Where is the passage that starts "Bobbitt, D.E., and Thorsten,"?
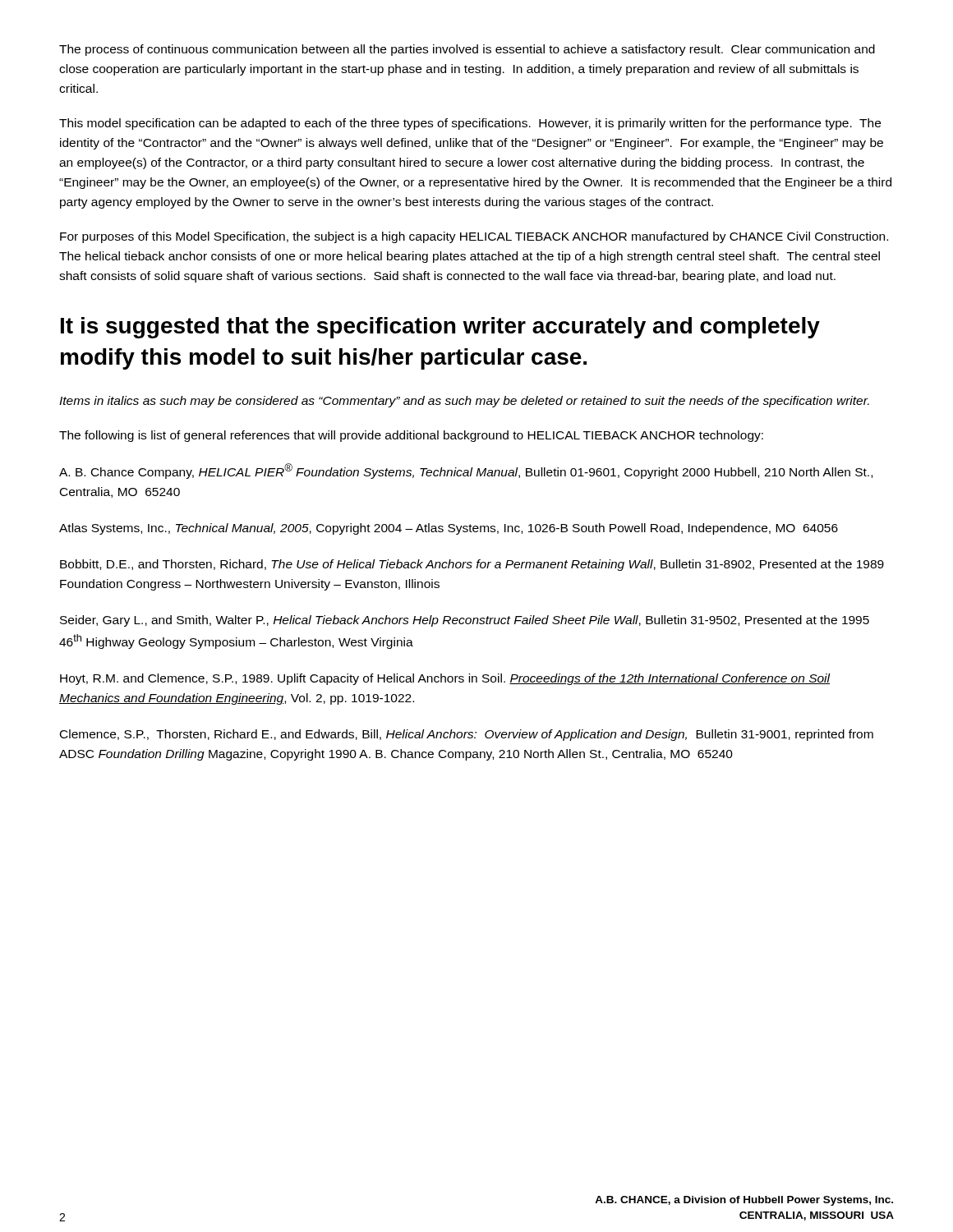Screen dimensions: 1232x953 click(x=472, y=574)
